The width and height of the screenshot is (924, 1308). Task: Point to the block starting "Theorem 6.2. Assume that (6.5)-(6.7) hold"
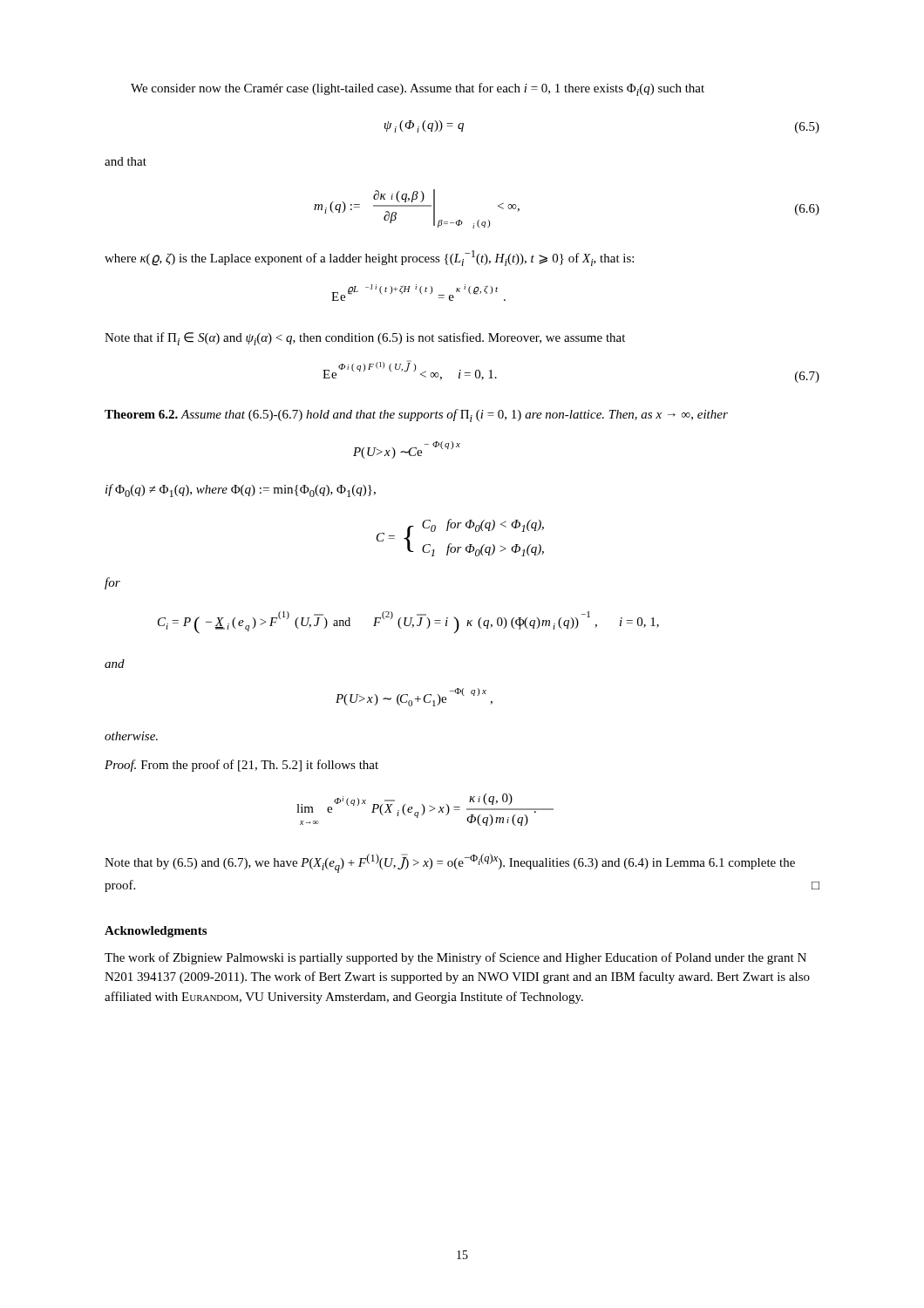416,416
